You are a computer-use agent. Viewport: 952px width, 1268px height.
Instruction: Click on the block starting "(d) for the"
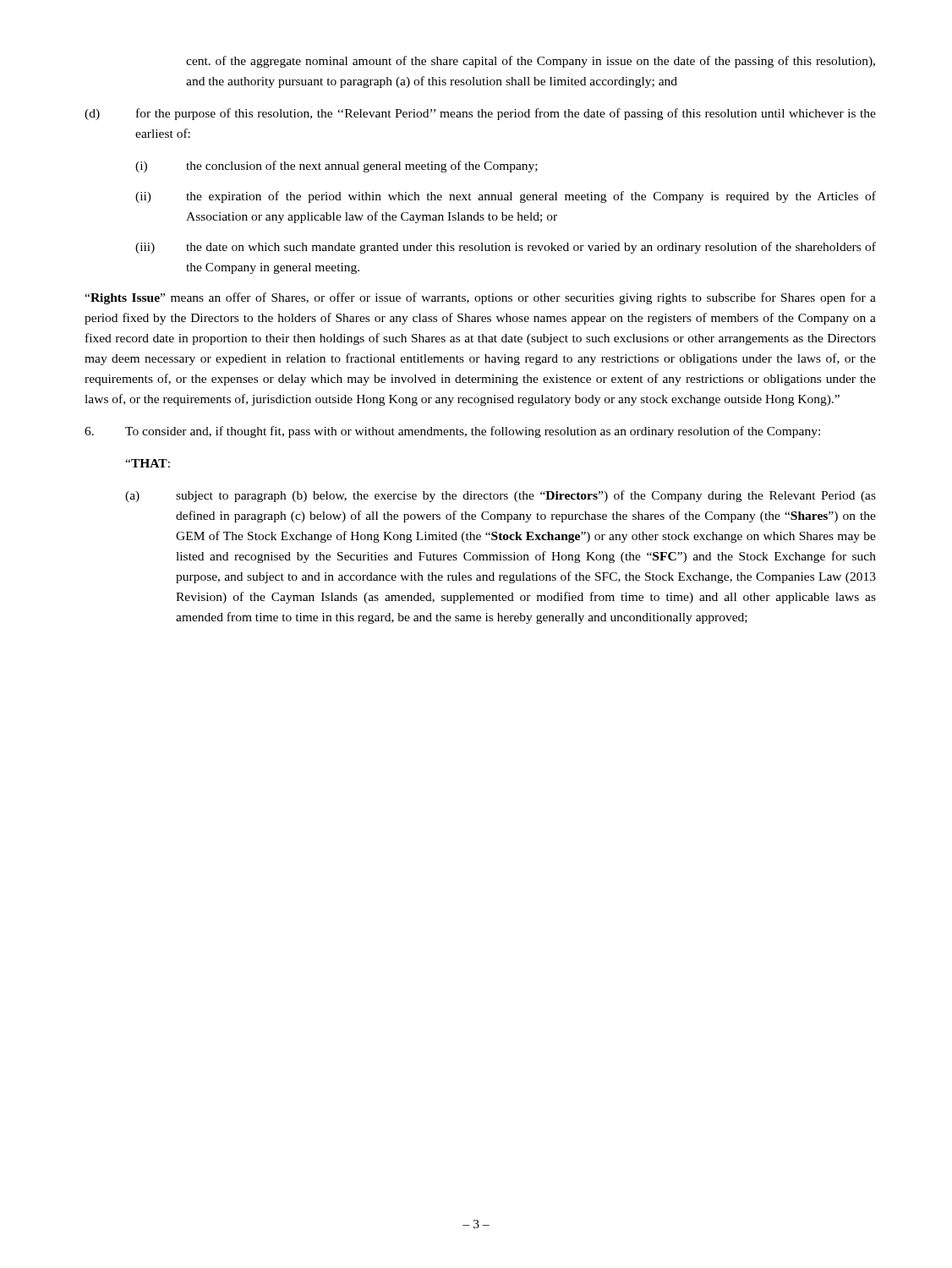[x=480, y=124]
